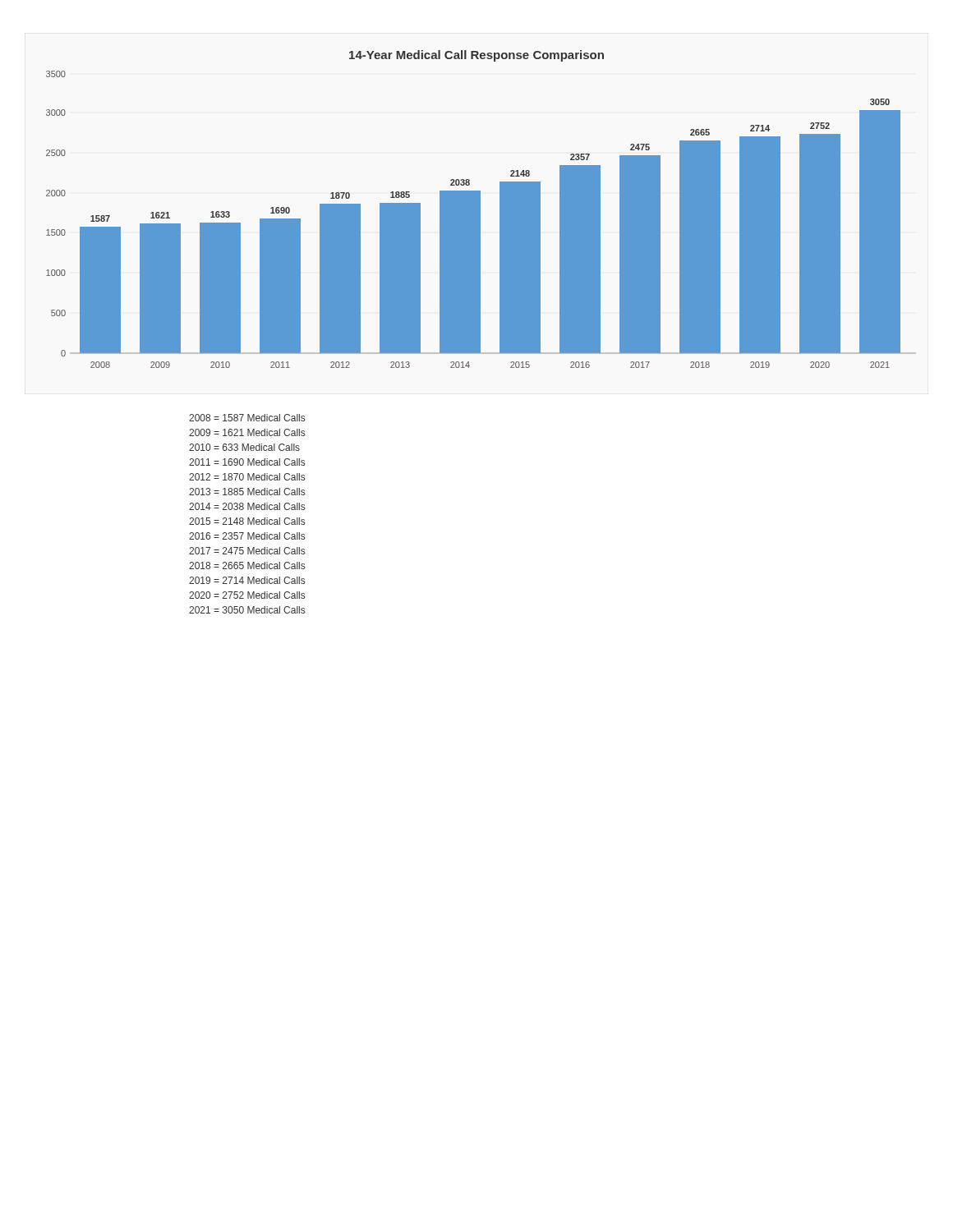This screenshot has height=1232, width=953.
Task: Click on the text starting "2016 = 2357 Medical"
Action: pyautogui.click(x=247, y=536)
